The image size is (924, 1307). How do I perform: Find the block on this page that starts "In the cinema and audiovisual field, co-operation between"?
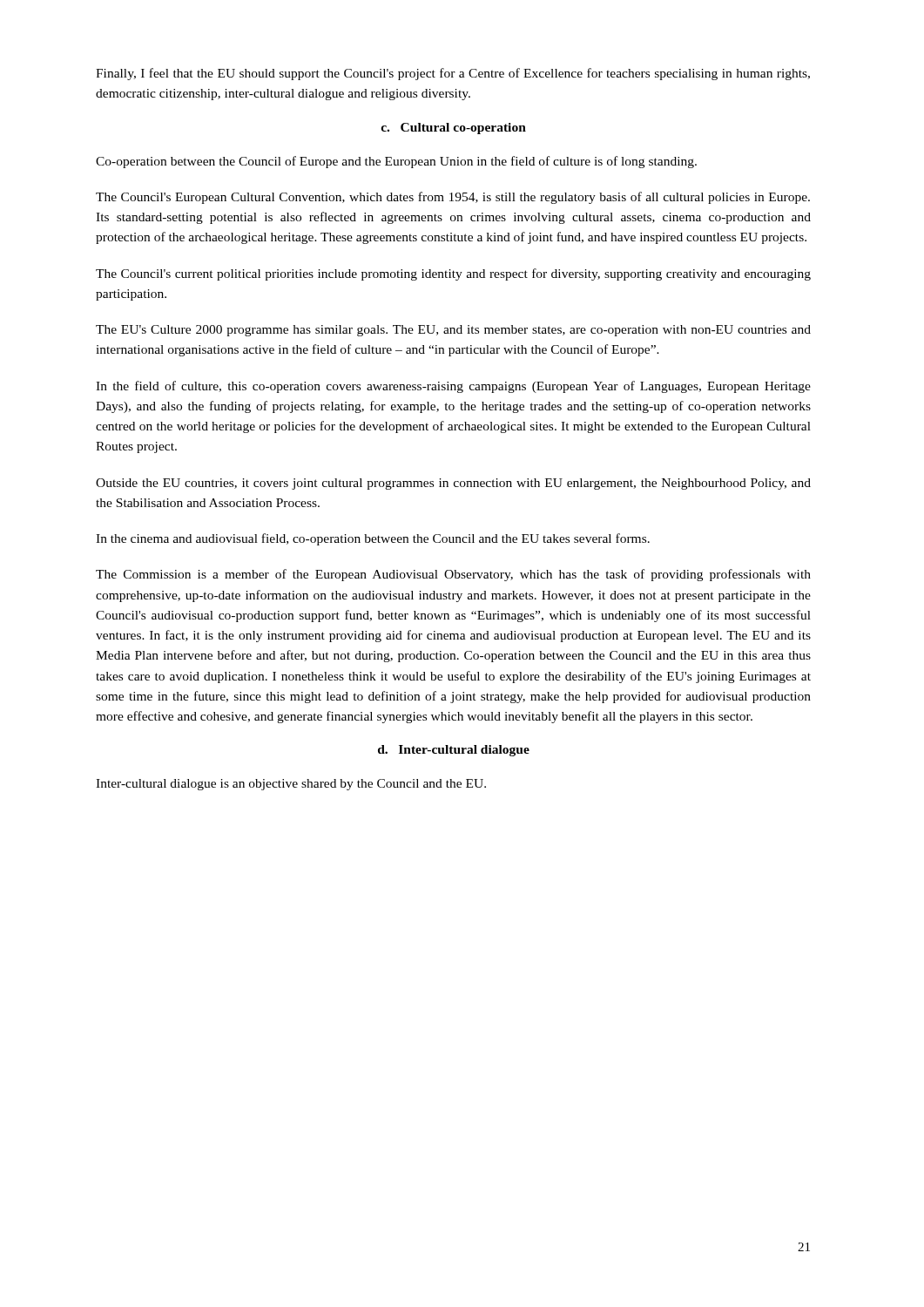373,538
